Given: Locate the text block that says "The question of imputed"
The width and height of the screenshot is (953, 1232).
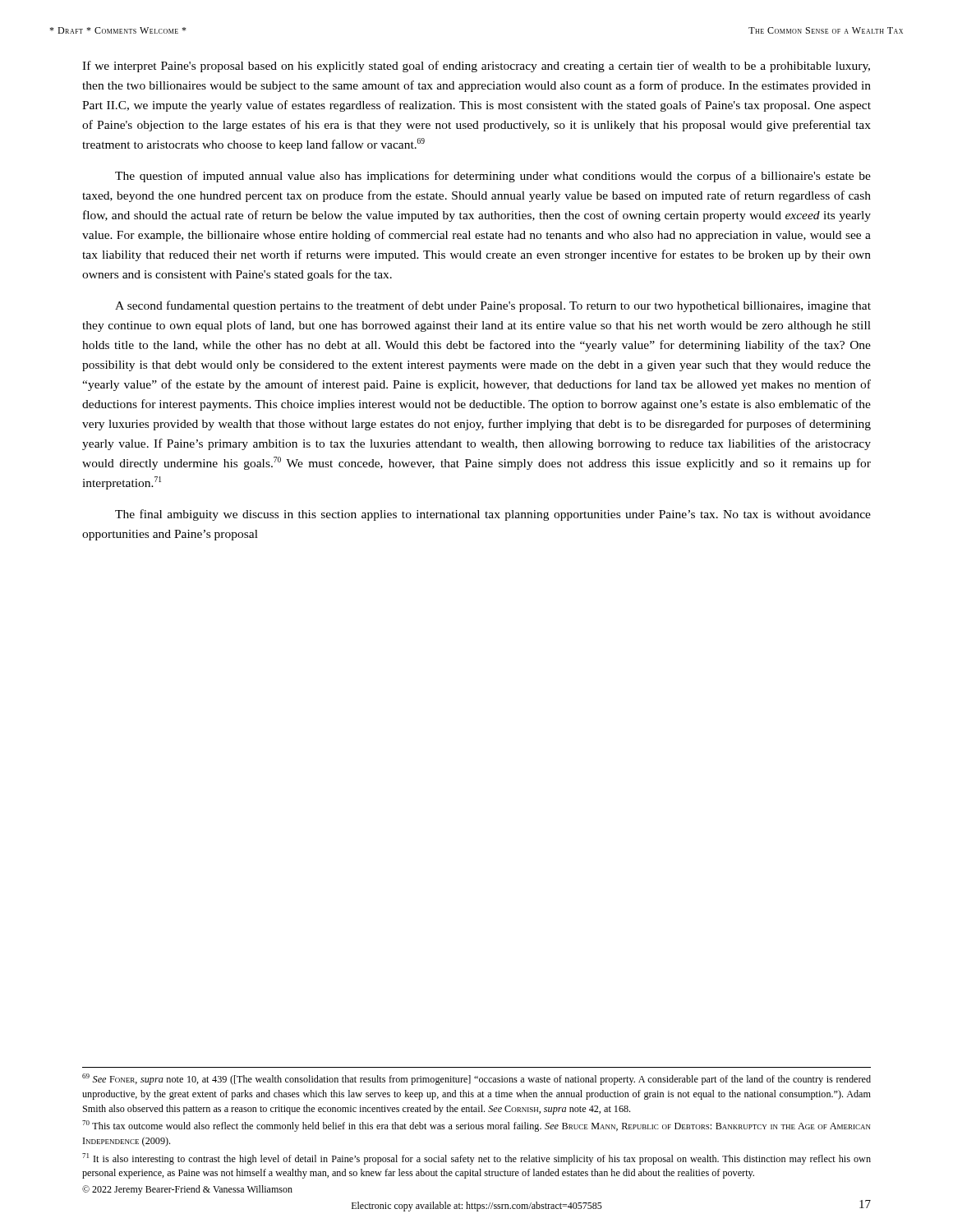Looking at the screenshot, I should (x=476, y=225).
